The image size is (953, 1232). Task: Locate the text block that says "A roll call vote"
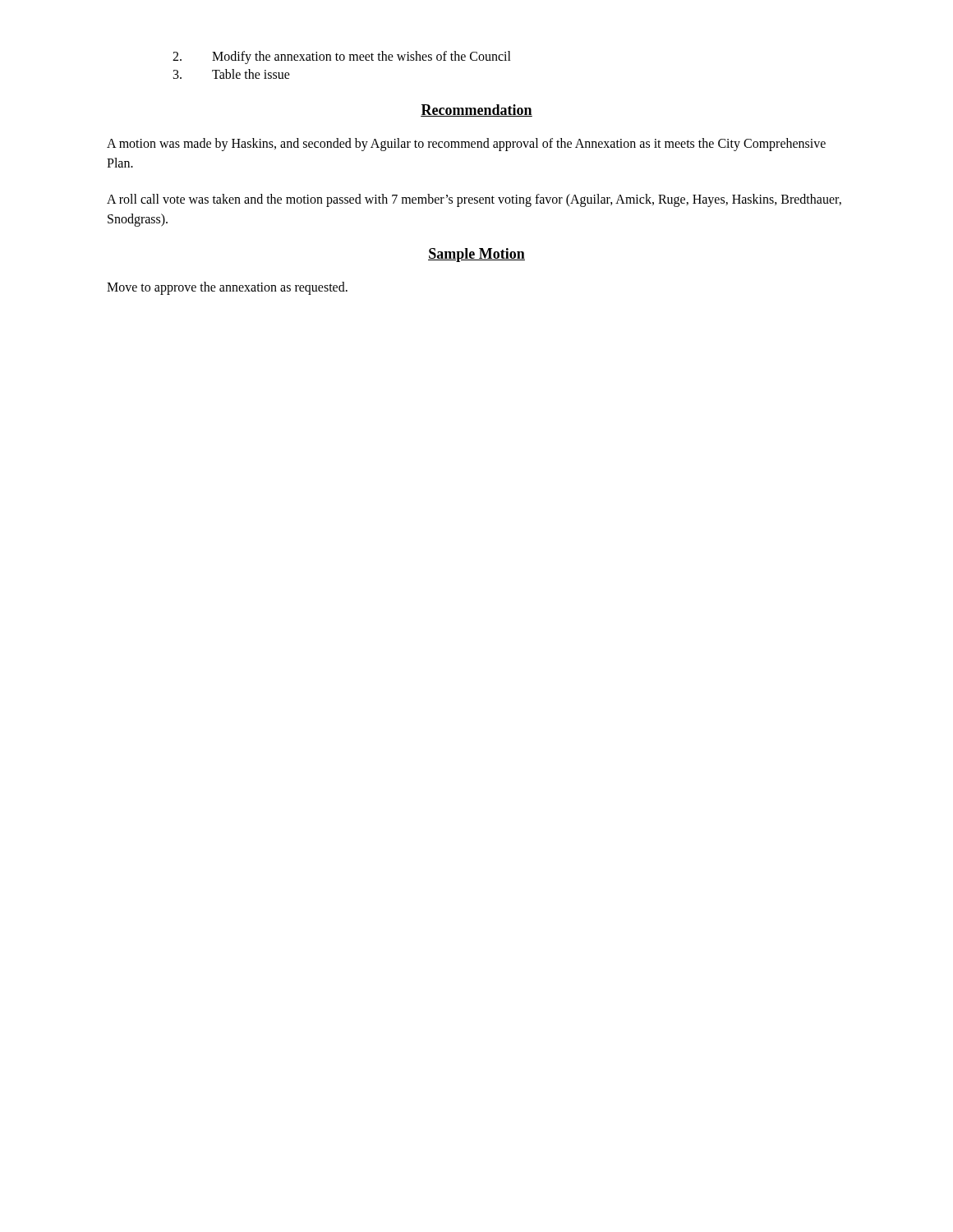tap(474, 209)
